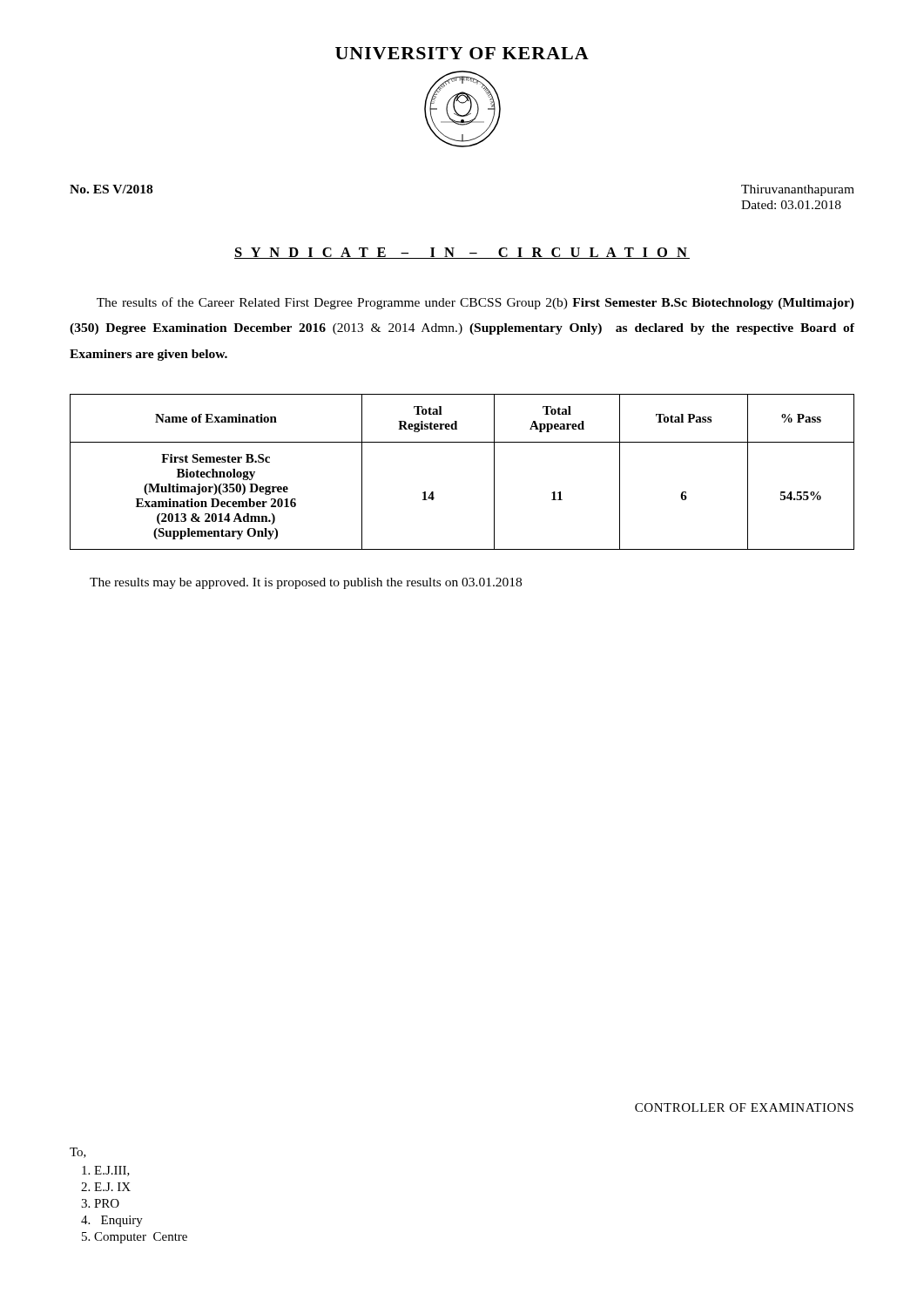Screen dimensions: 1307x924
Task: Navigate to the block starting "The results may be approved. It"
Action: [296, 582]
